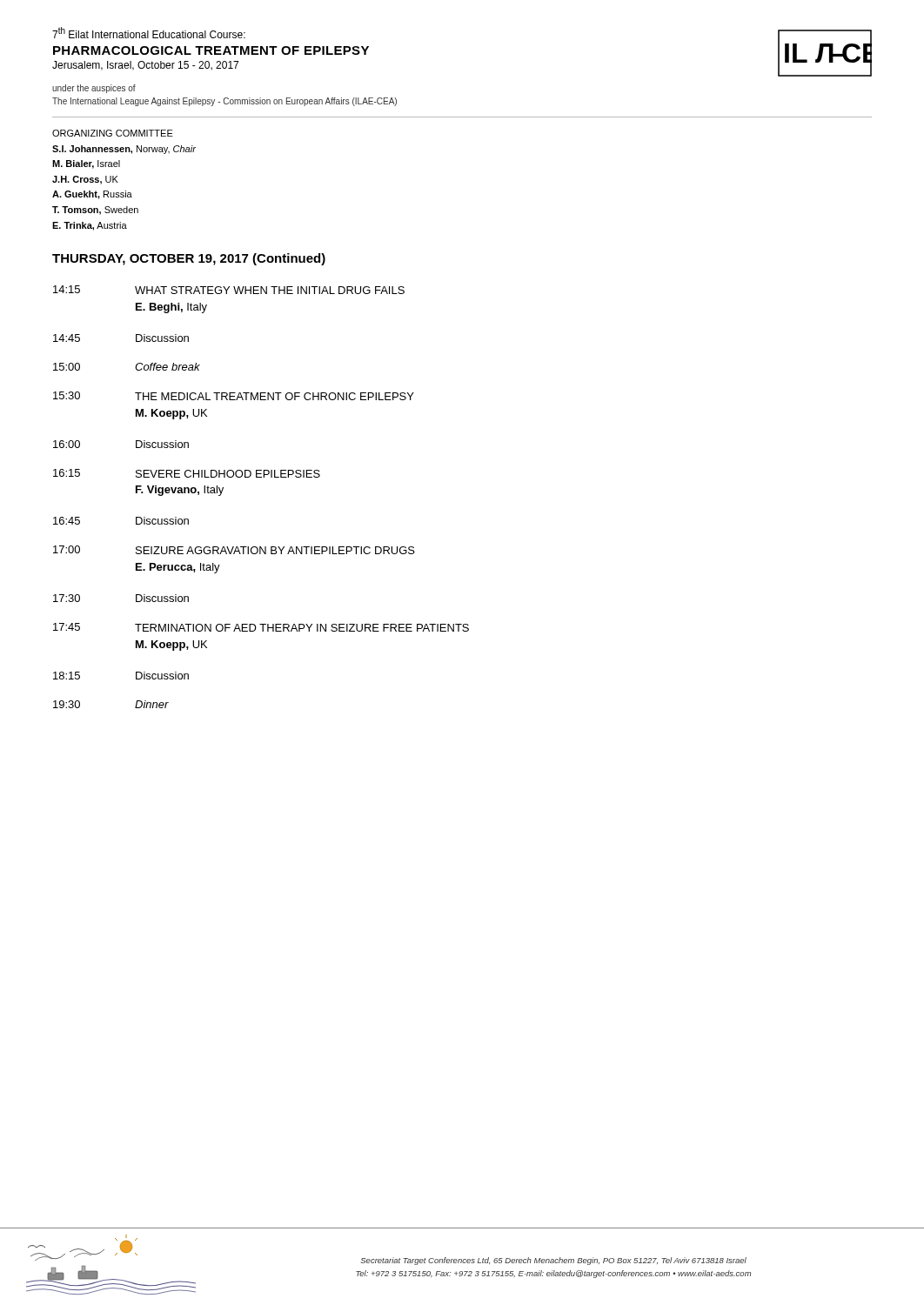
Task: Select the element starting "19:30 Dinner"
Action: (67, 703)
